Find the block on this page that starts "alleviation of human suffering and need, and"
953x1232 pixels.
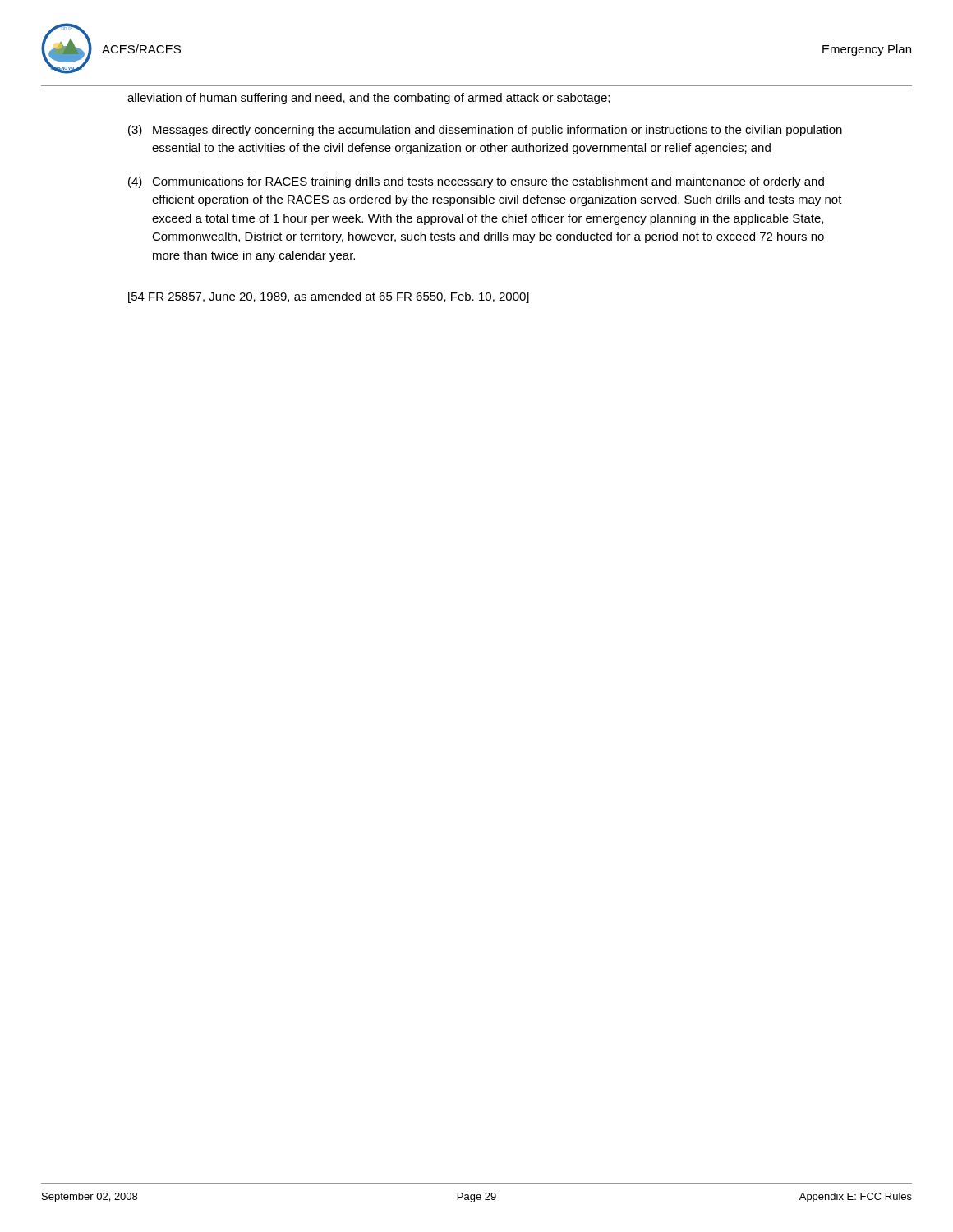369,97
